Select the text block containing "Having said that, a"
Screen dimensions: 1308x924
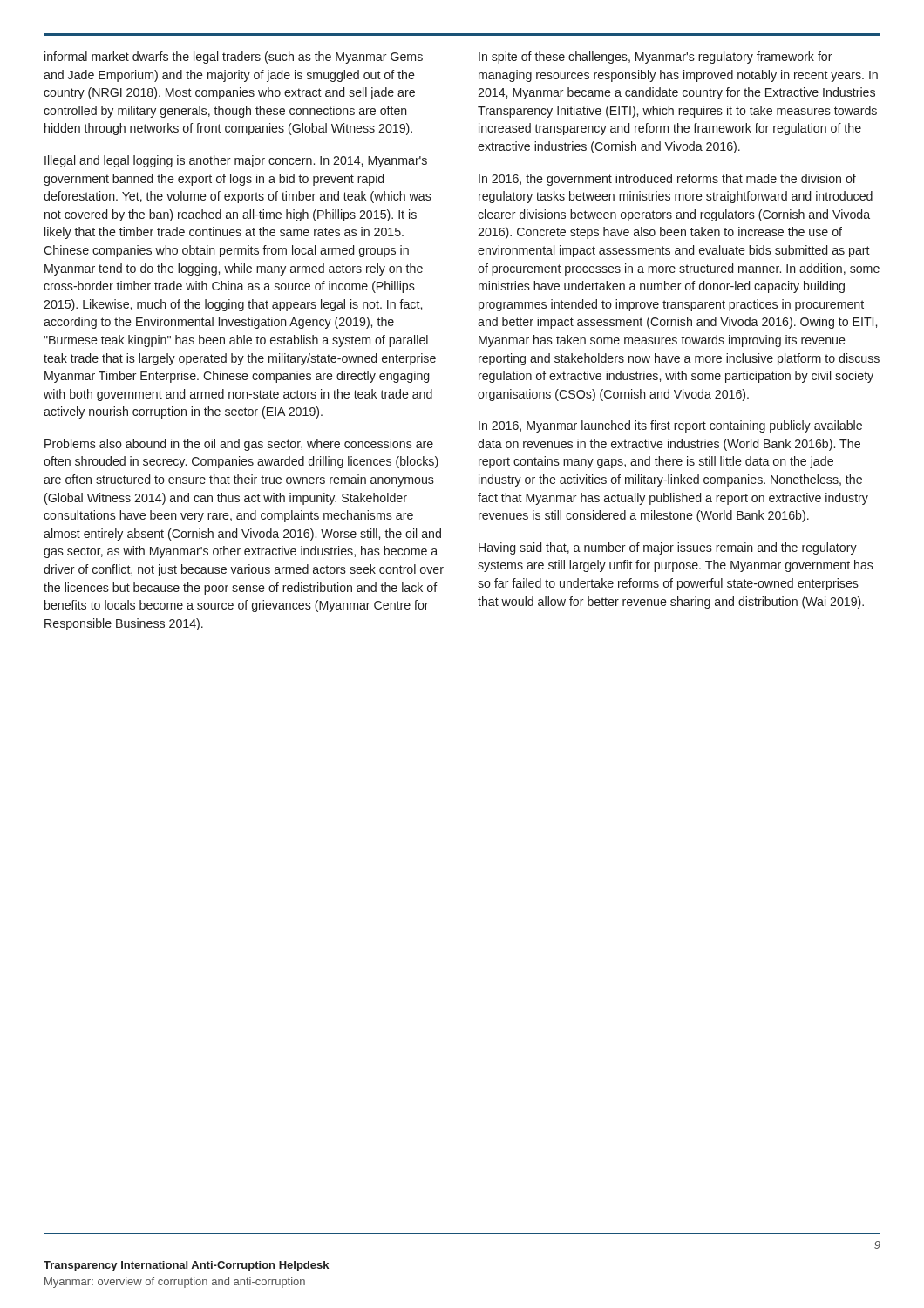click(676, 574)
